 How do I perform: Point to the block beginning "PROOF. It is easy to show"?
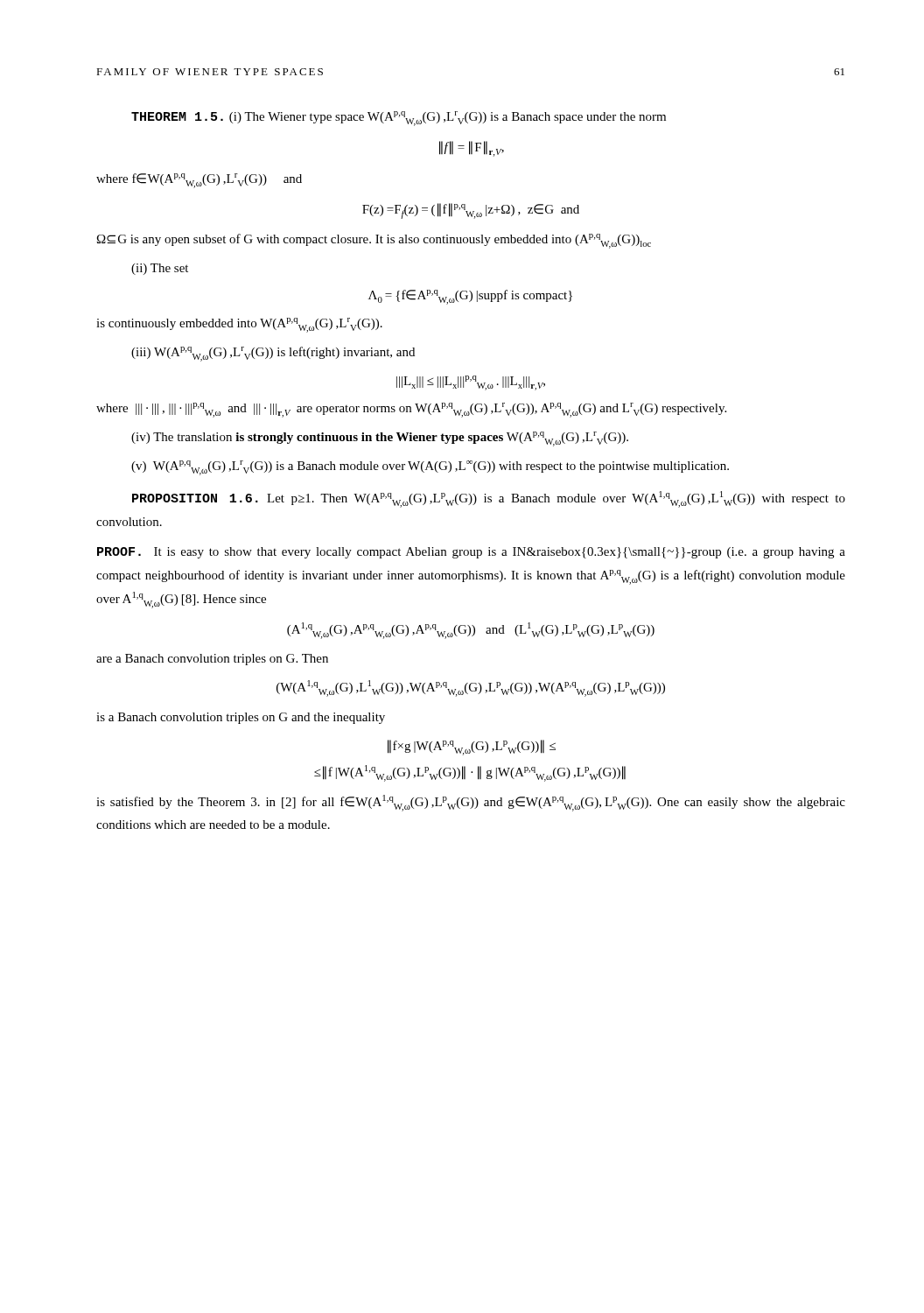pyautogui.click(x=471, y=576)
